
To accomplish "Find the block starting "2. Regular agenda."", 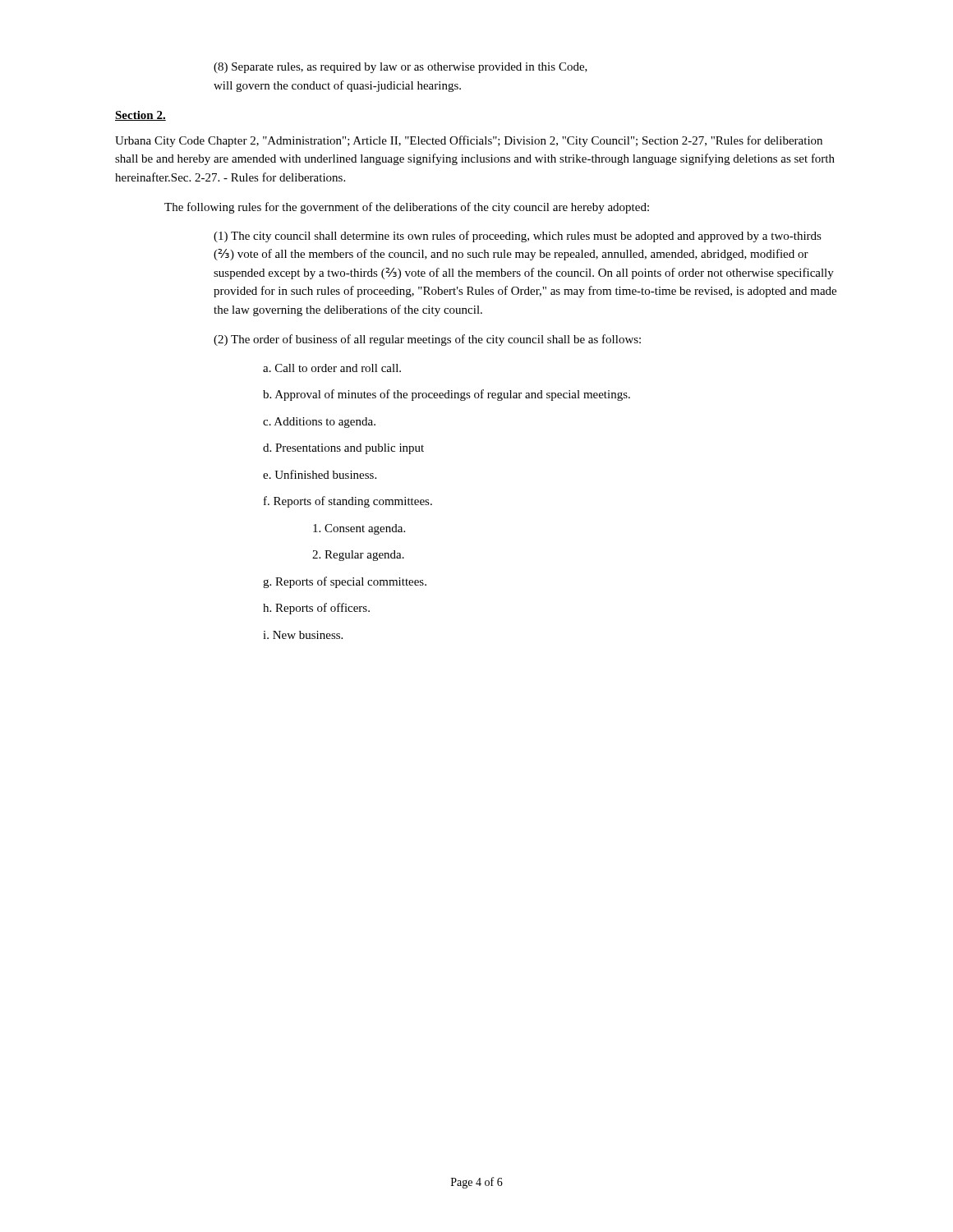I will pos(358,554).
